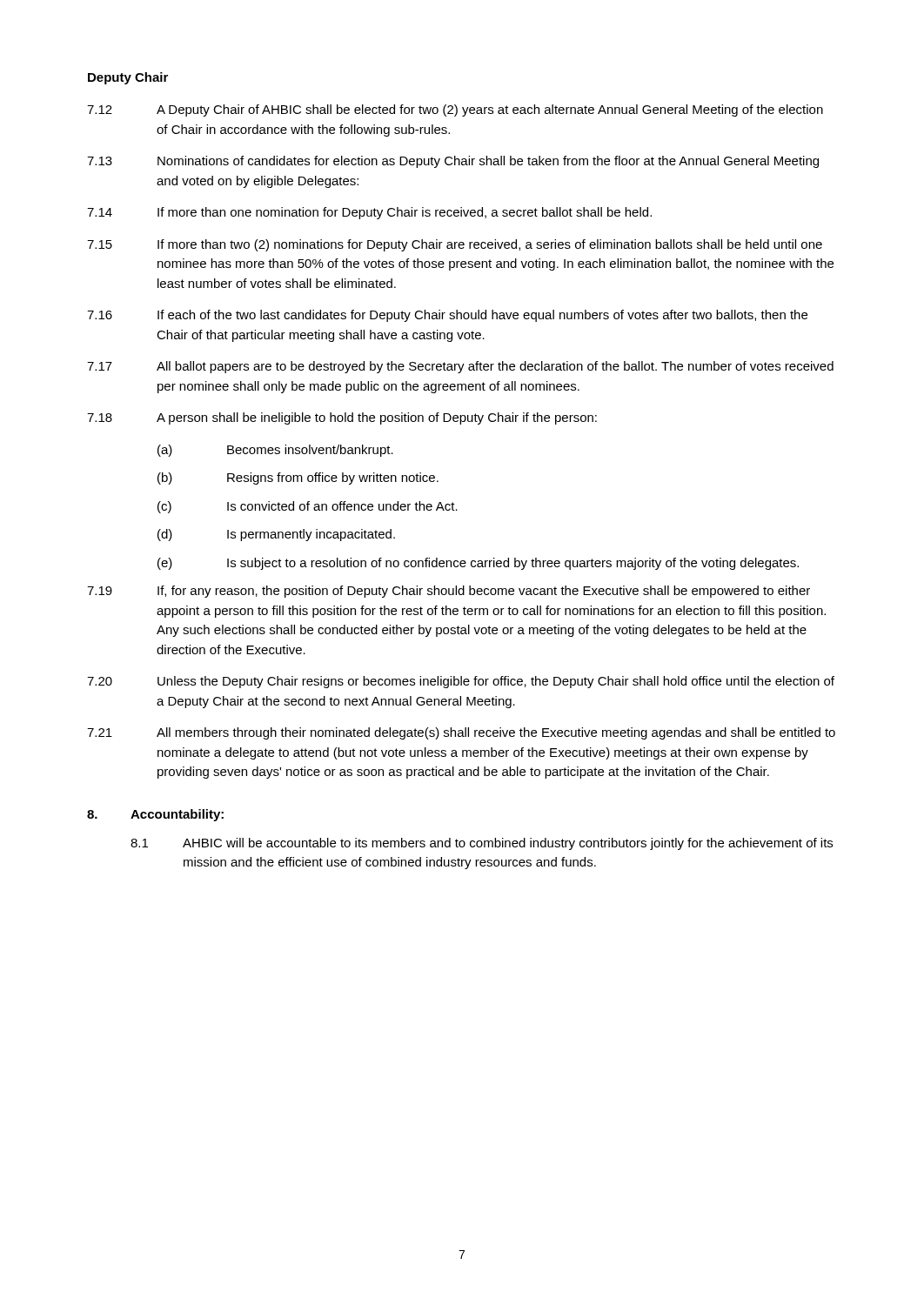Find the element starting "7.21 All members through"

point(462,752)
